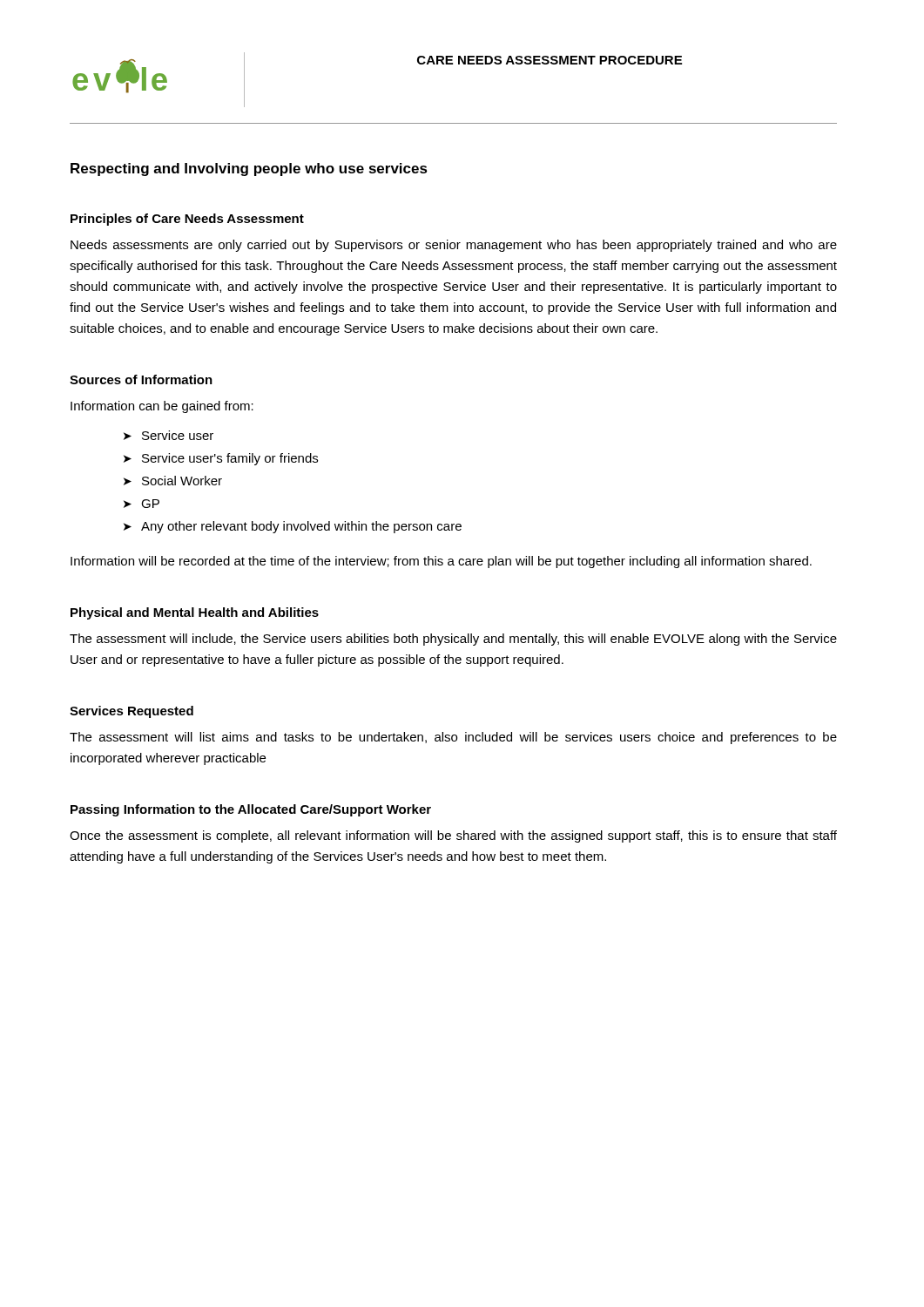Screen dimensions: 1307x924
Task: Where does it say "Principles of Care Needs Assessment"?
Action: 187,218
